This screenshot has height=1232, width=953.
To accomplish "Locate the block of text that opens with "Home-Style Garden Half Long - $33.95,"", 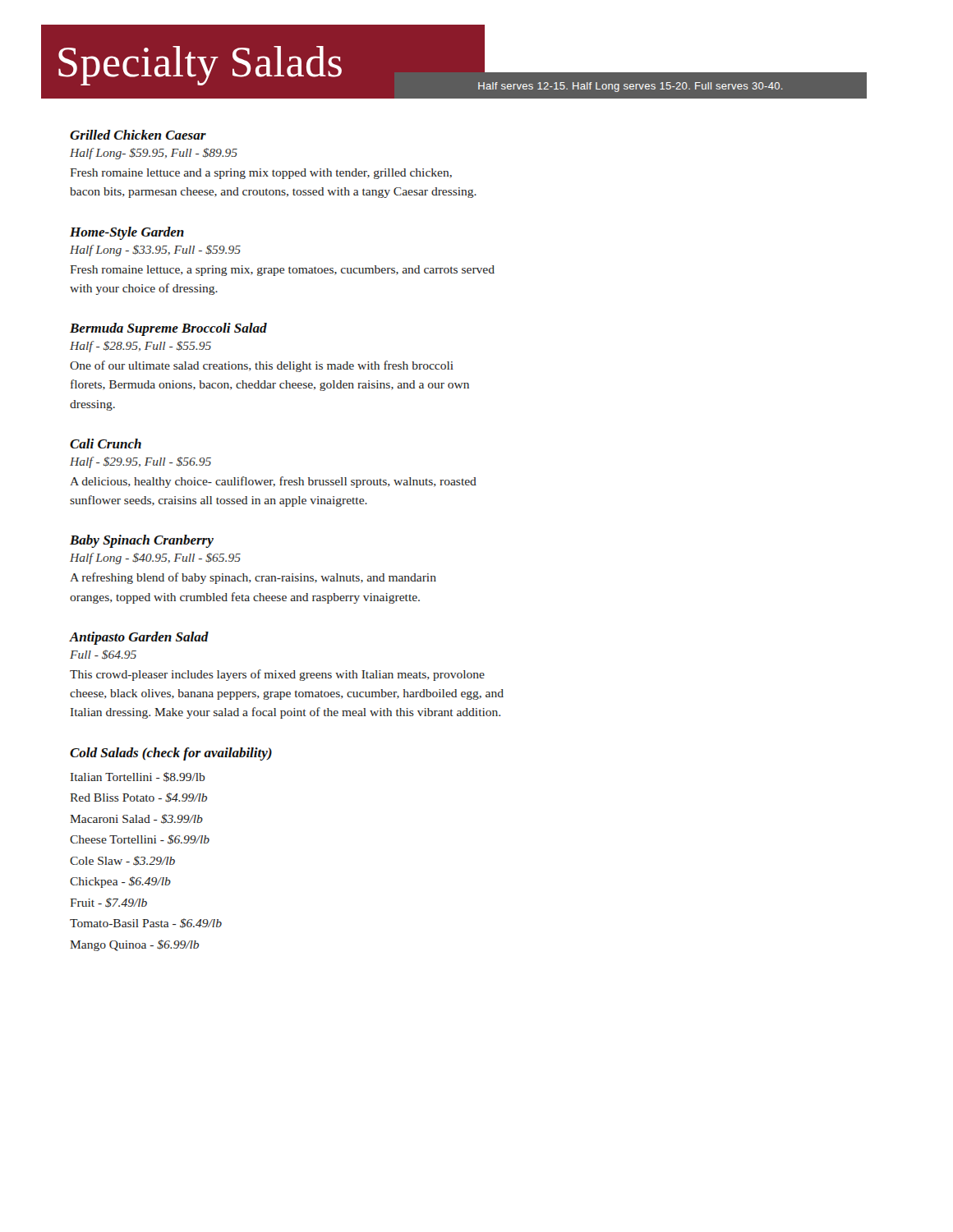I will tap(456, 261).
